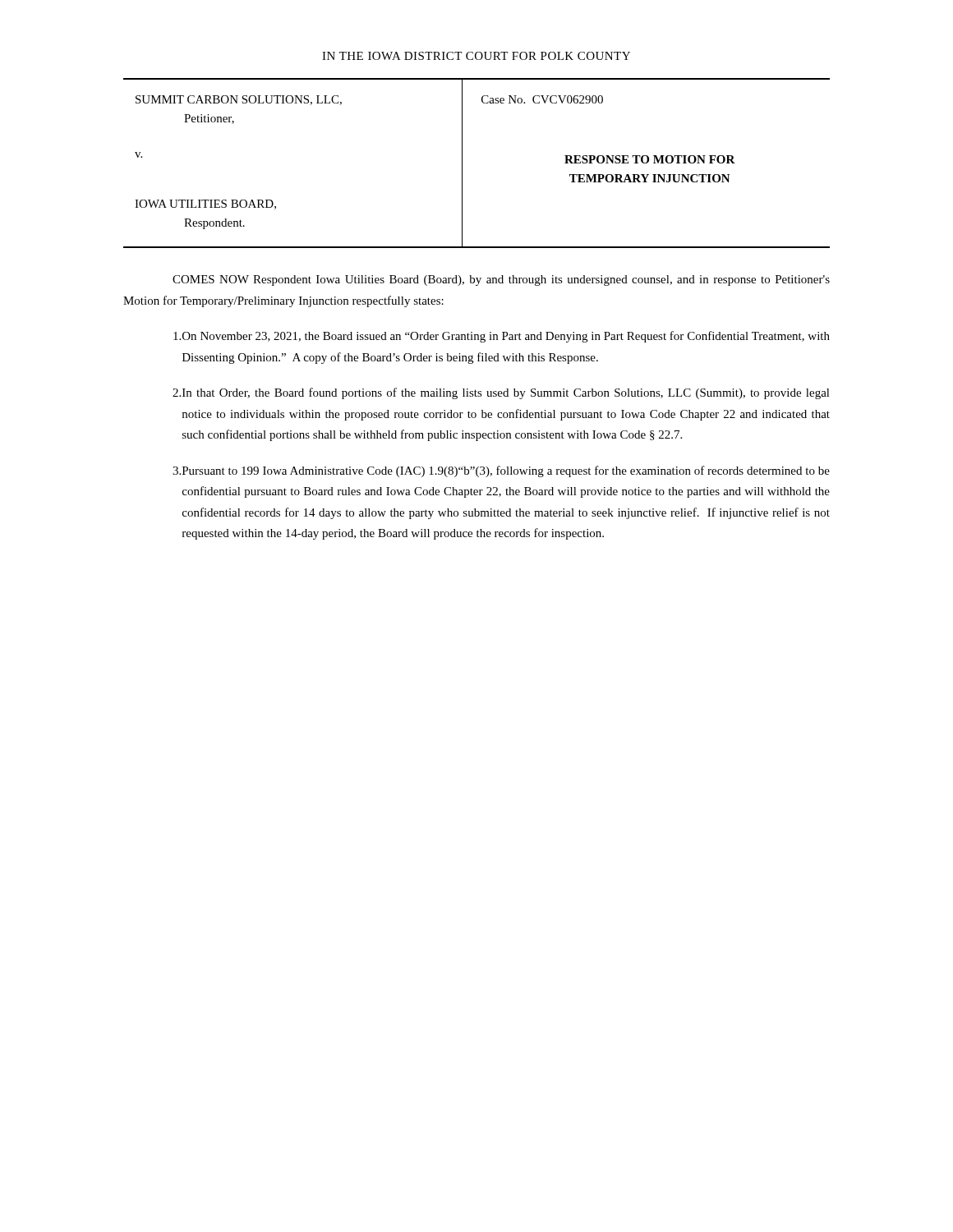Point to the block beginning "On November 23,"
Screen dimensions: 1232x953
click(476, 347)
